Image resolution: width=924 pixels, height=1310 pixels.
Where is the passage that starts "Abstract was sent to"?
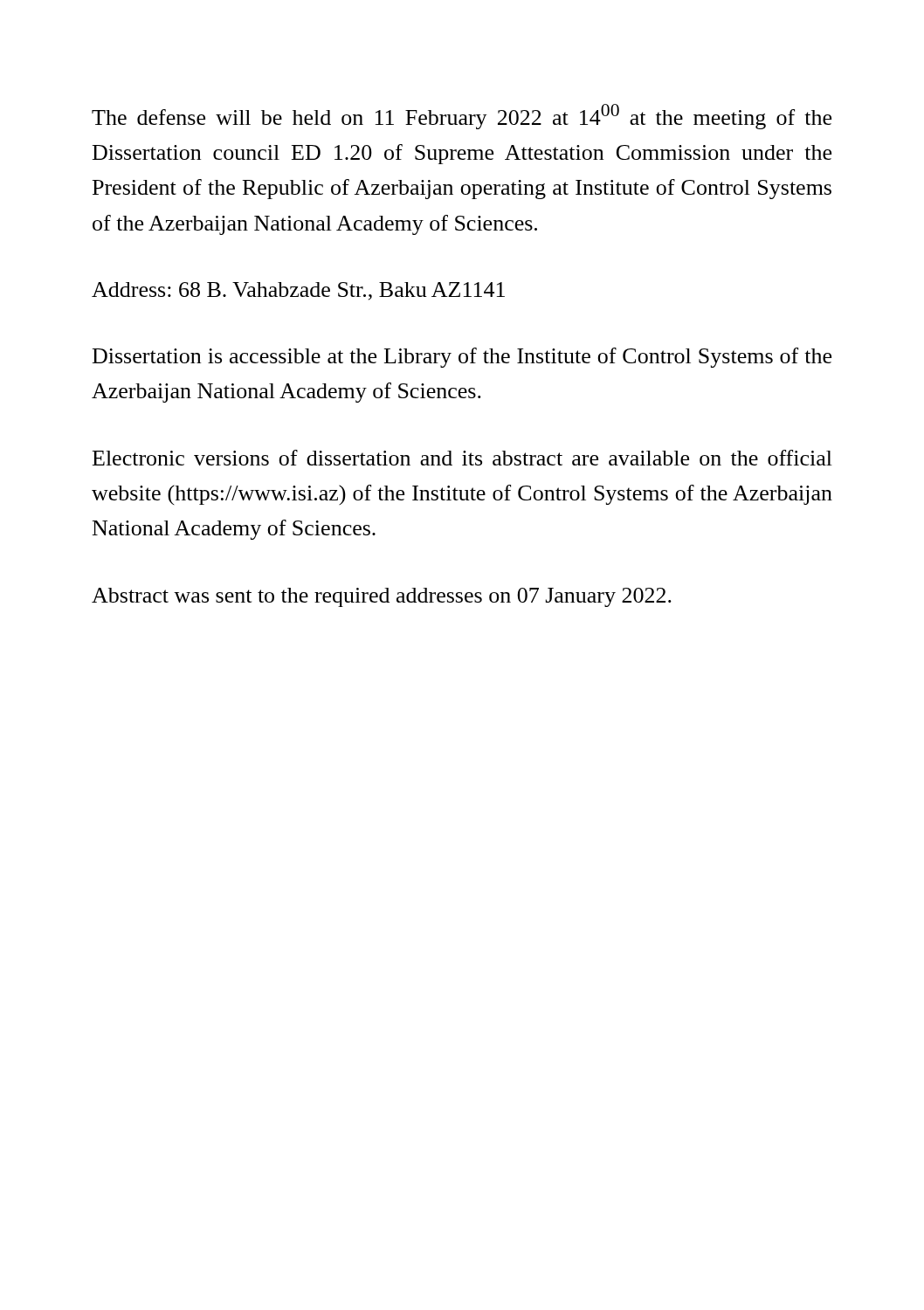[x=382, y=595]
